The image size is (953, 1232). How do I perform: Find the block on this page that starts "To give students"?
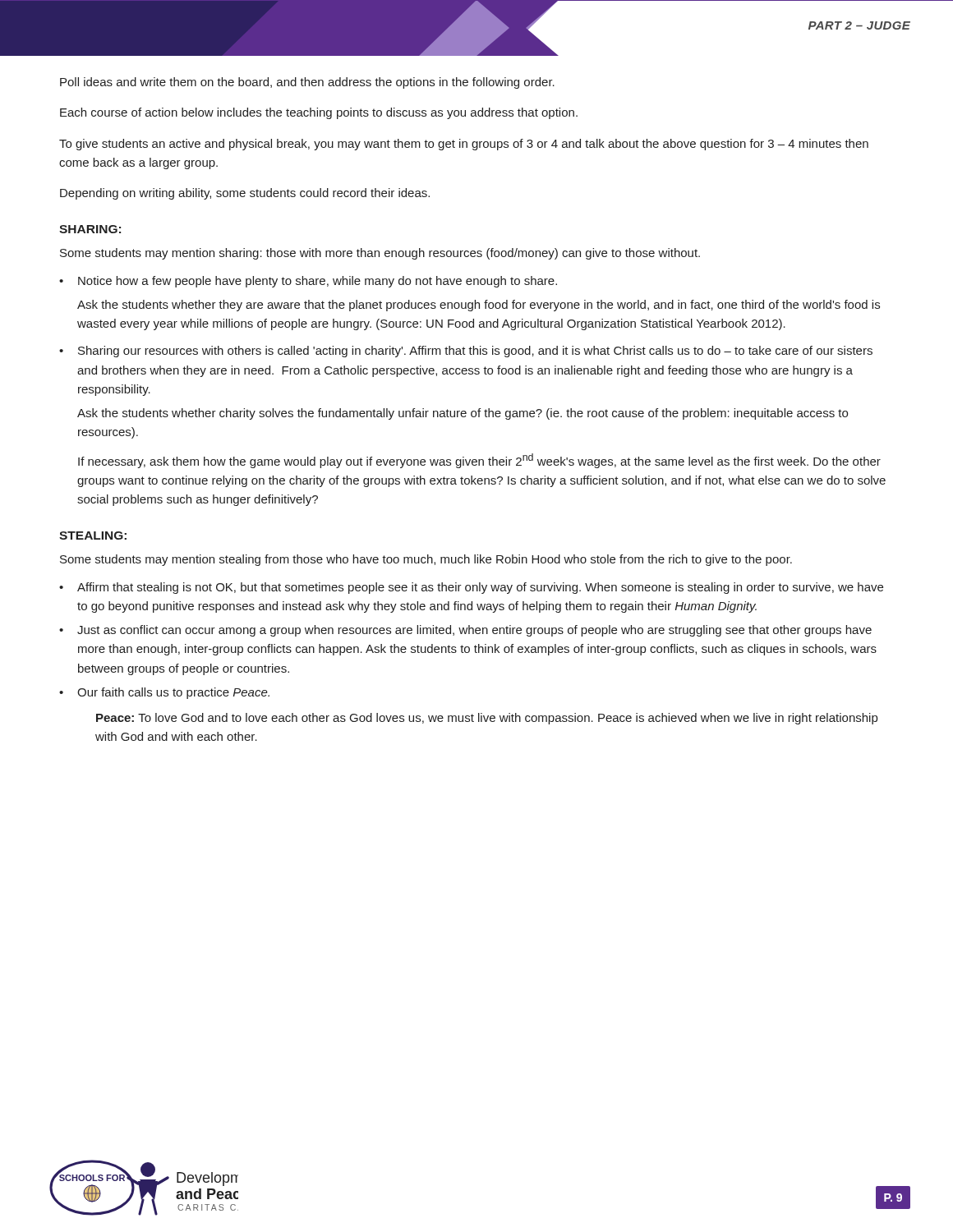coord(464,152)
